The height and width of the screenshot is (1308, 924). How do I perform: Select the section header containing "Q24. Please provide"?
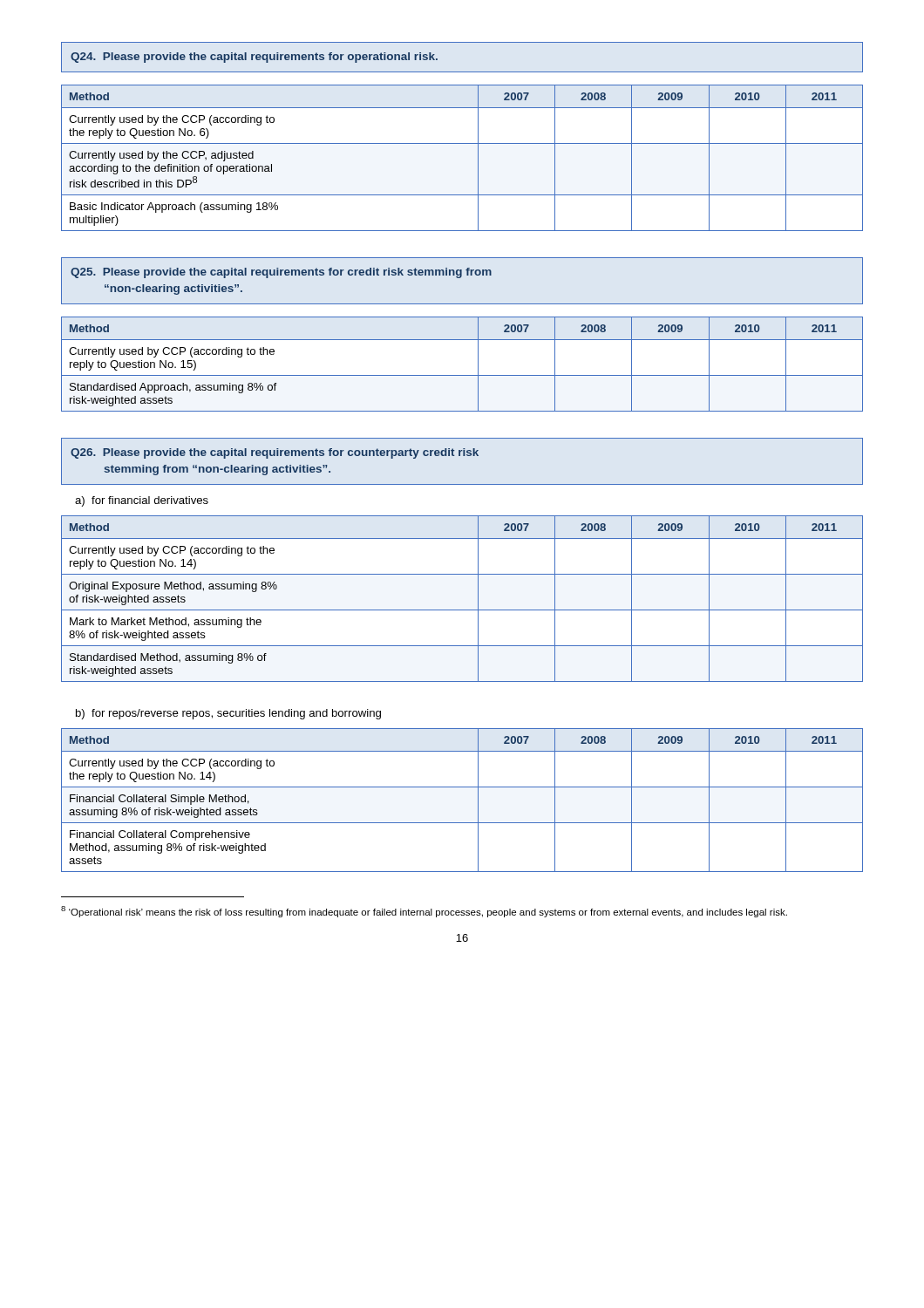pyautogui.click(x=254, y=56)
